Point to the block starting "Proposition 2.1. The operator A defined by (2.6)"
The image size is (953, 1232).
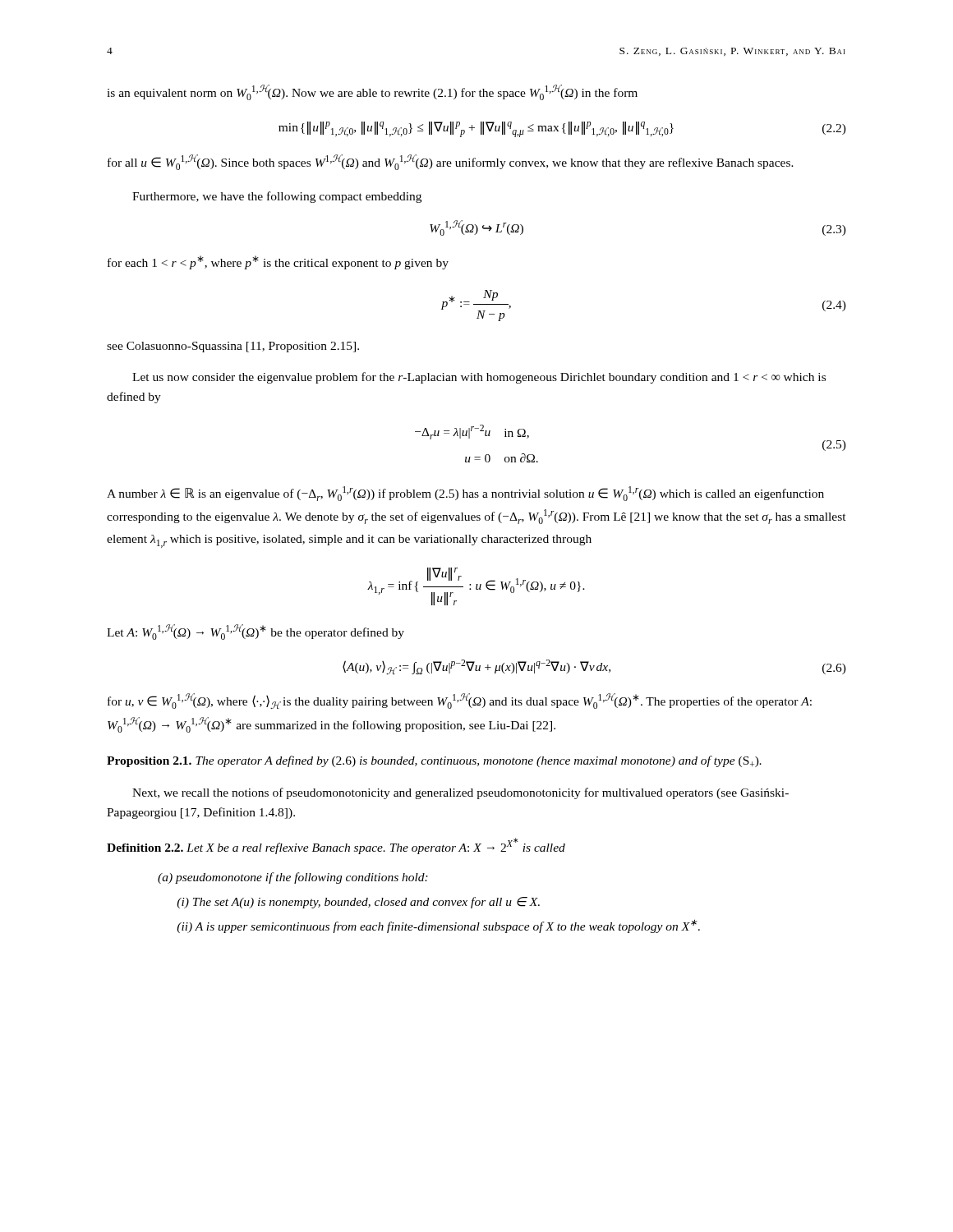(476, 762)
